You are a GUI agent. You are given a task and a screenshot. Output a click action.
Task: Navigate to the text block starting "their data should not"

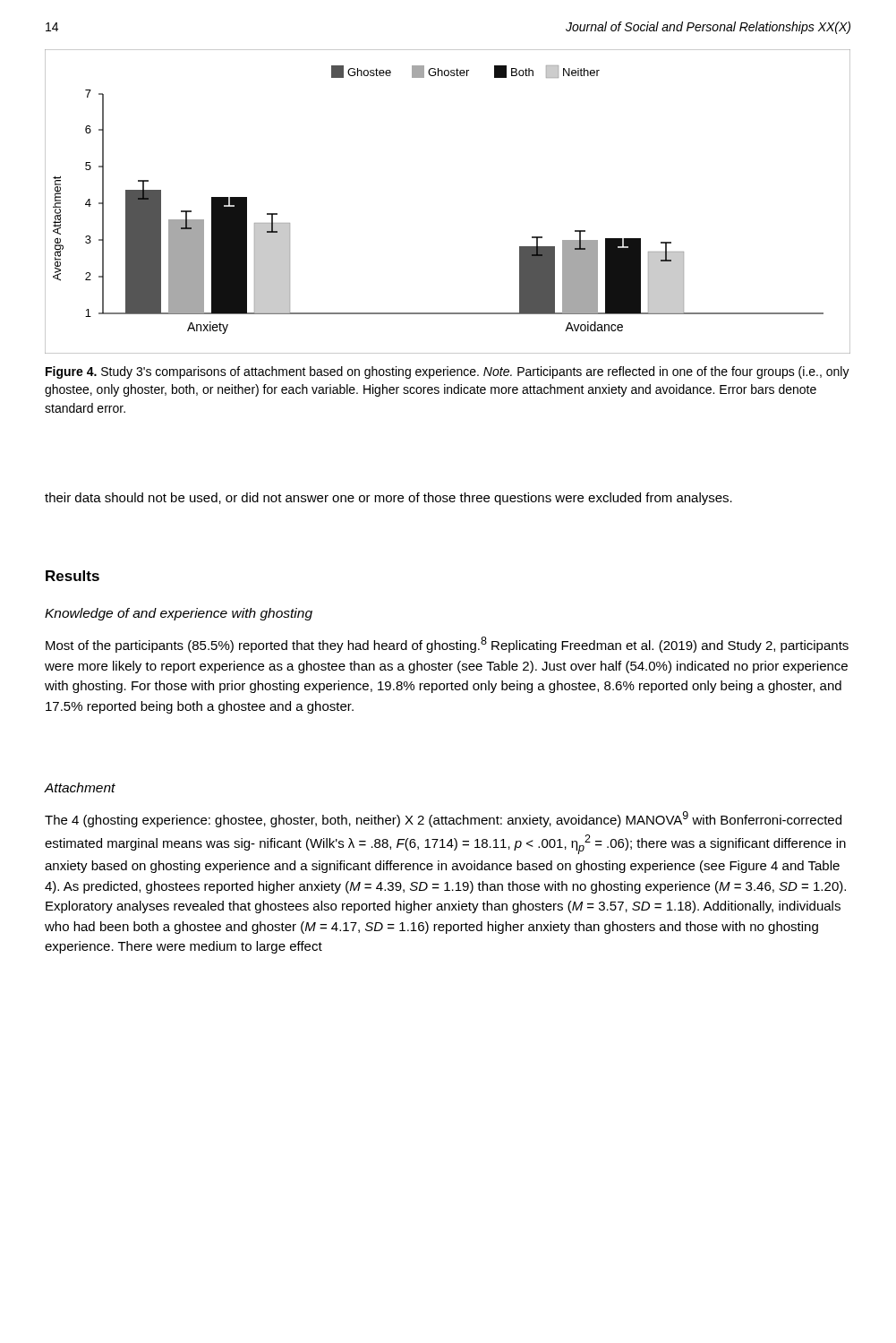[x=389, y=497]
